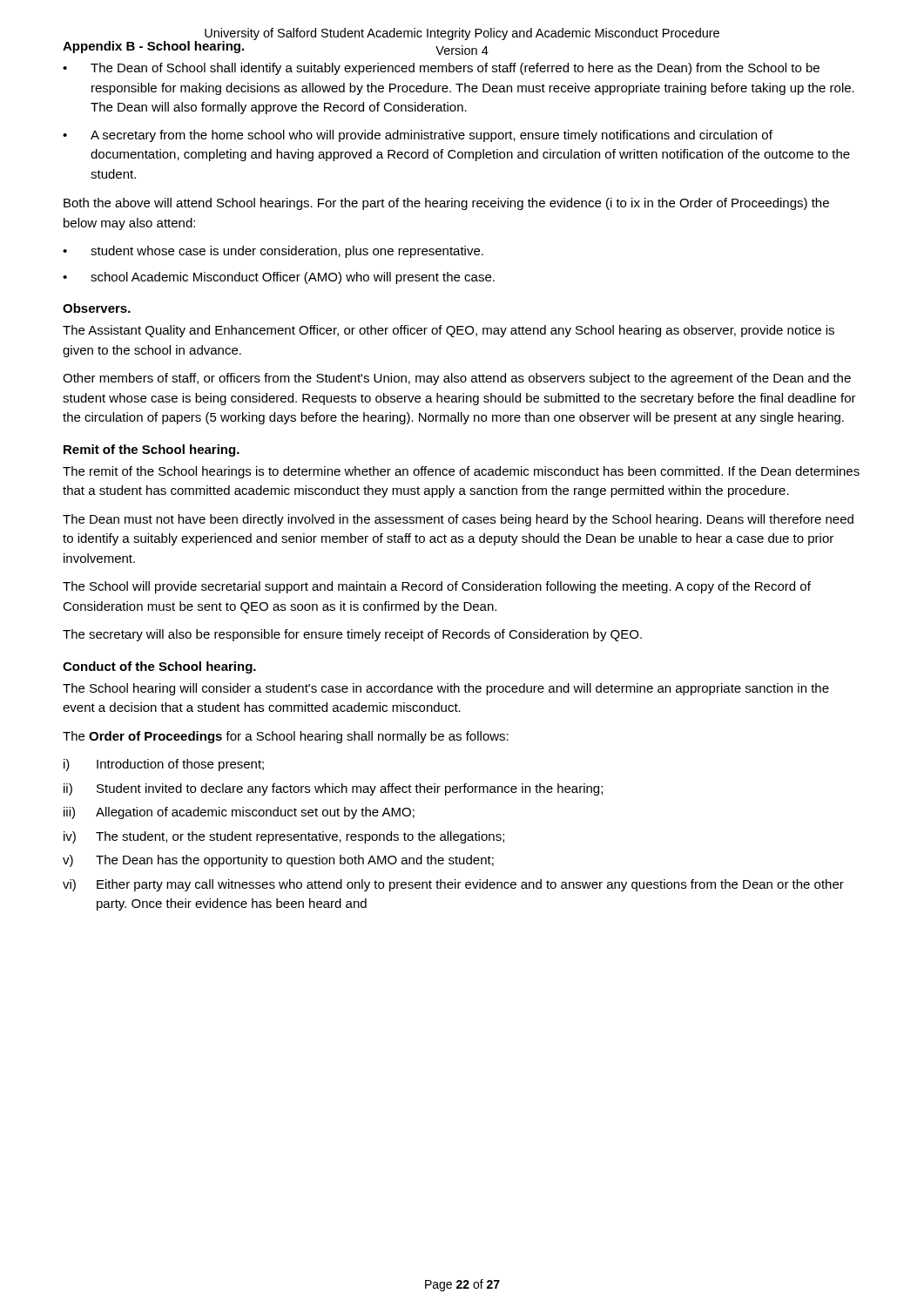Click on the text starting "• student whose case is under consideration,"
The height and width of the screenshot is (1307, 924).
click(462, 251)
